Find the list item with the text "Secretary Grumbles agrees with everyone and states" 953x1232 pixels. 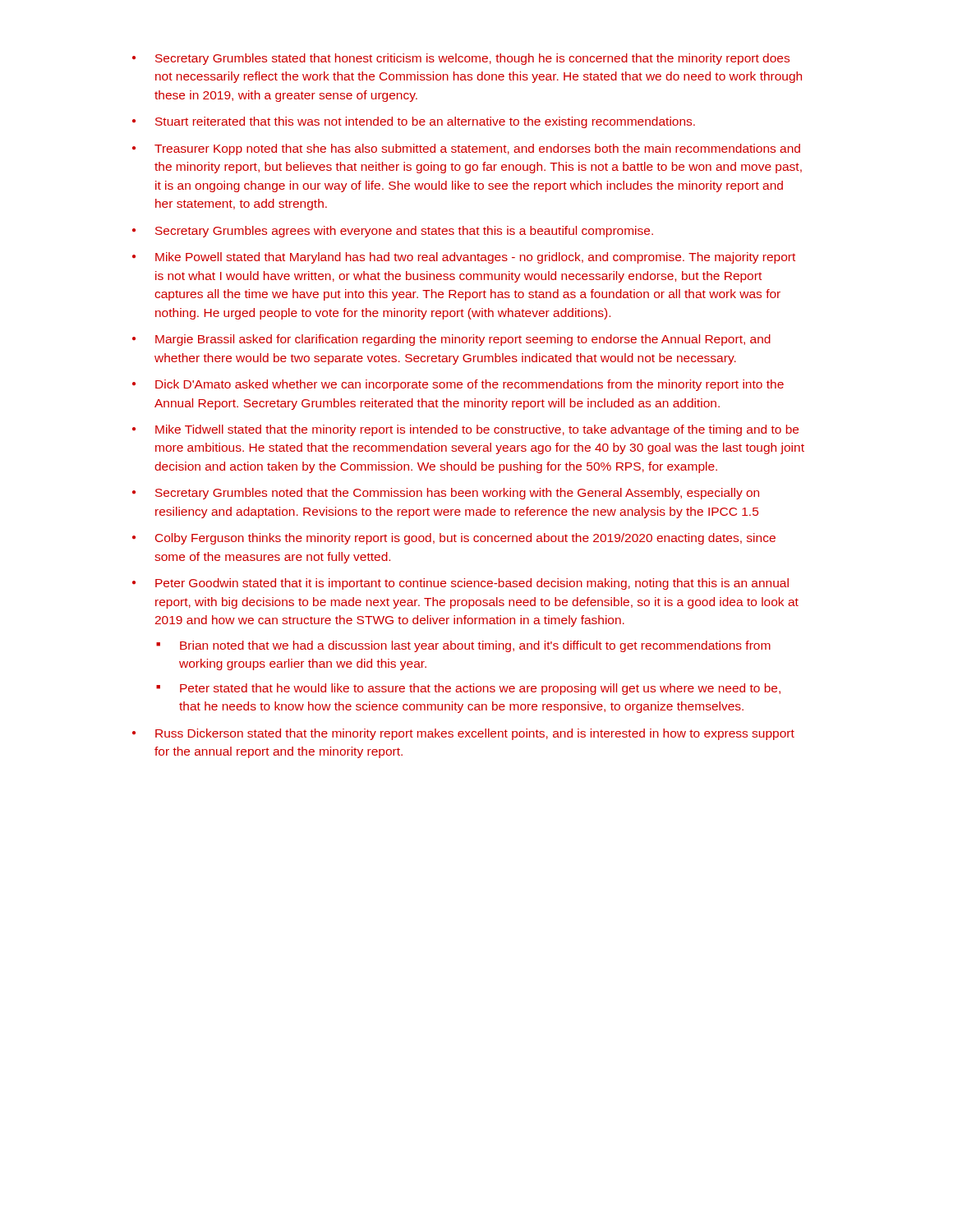[x=404, y=230]
